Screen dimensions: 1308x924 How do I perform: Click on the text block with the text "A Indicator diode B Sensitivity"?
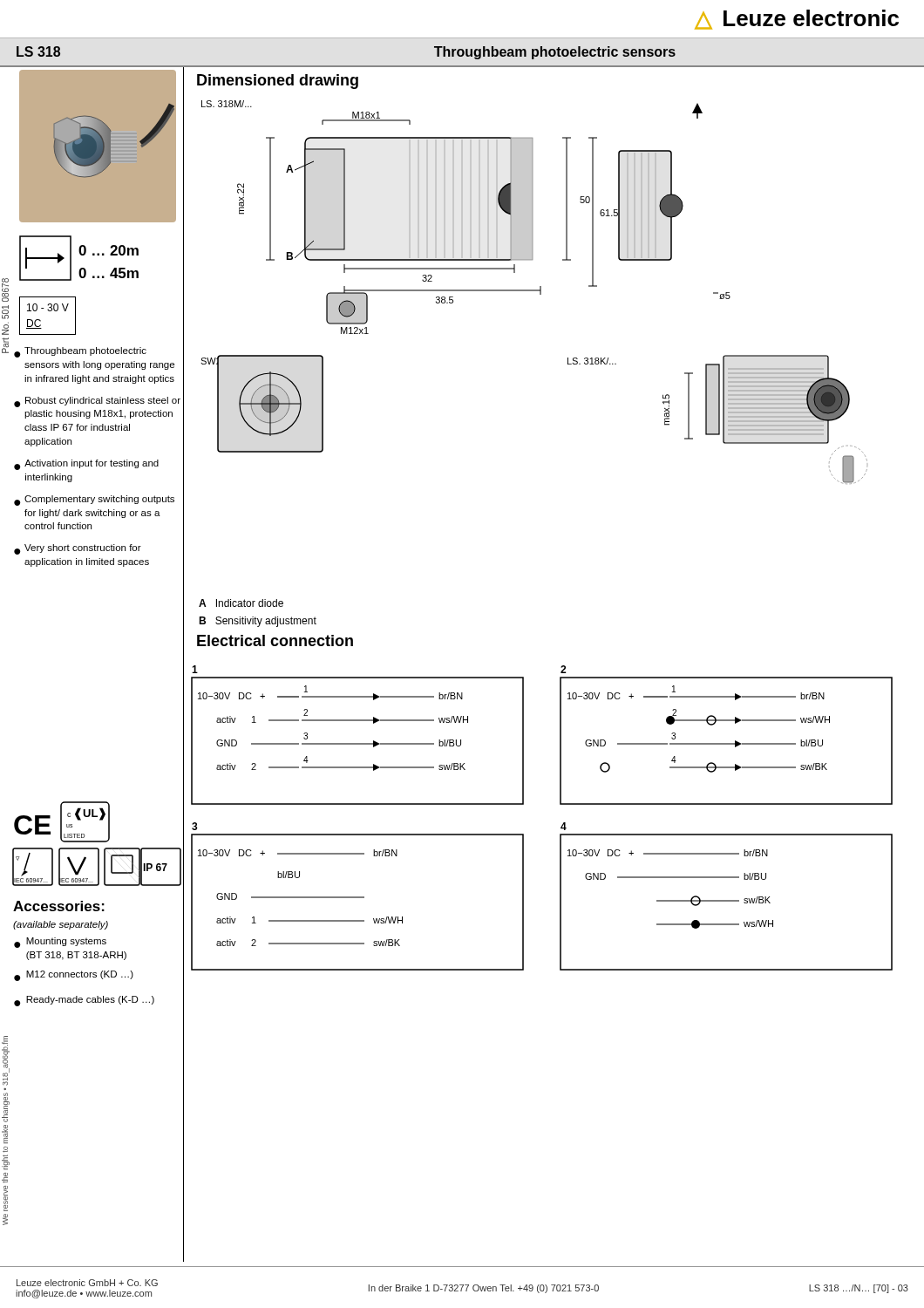[257, 612]
